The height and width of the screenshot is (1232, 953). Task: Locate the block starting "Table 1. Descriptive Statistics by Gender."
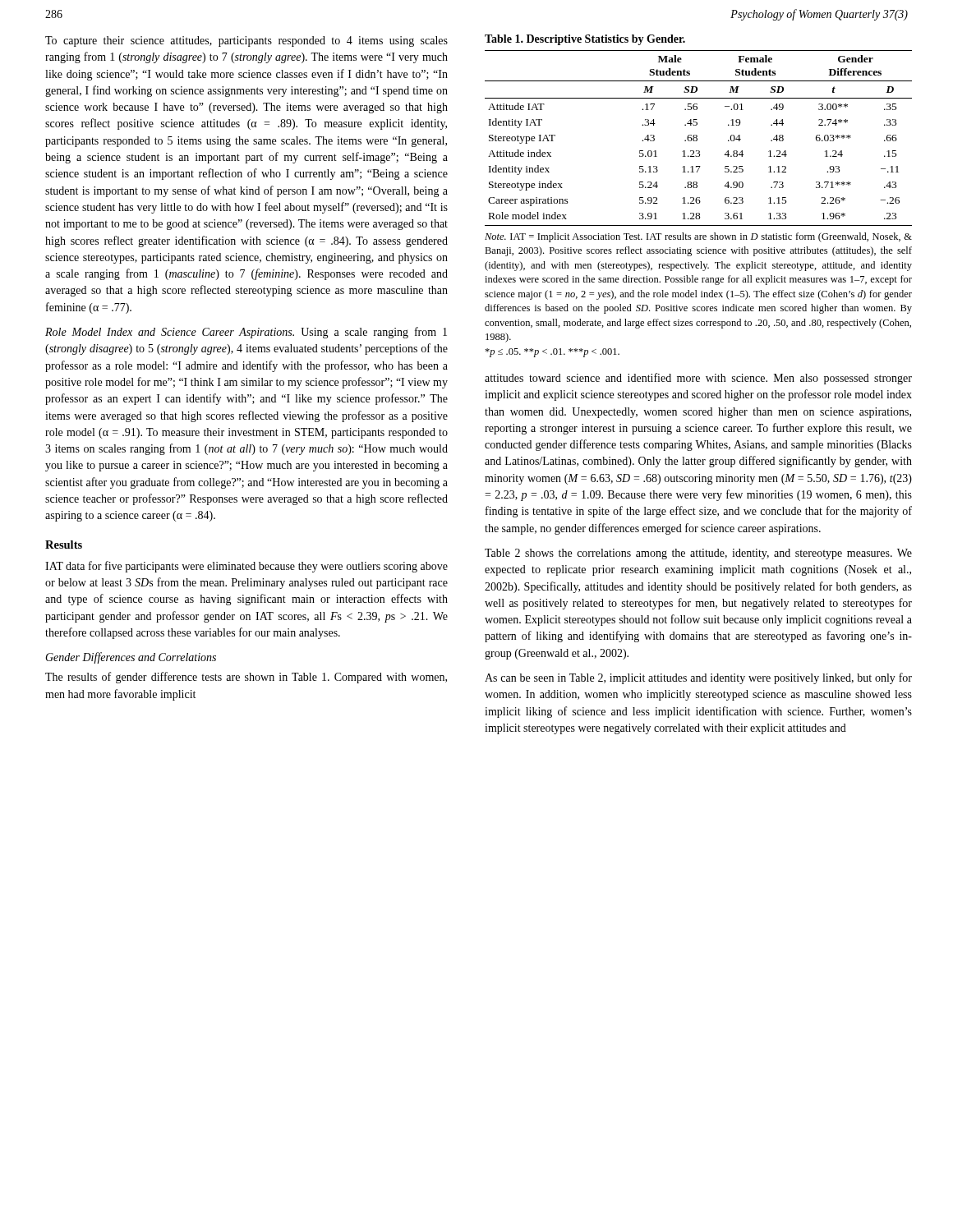coord(585,39)
